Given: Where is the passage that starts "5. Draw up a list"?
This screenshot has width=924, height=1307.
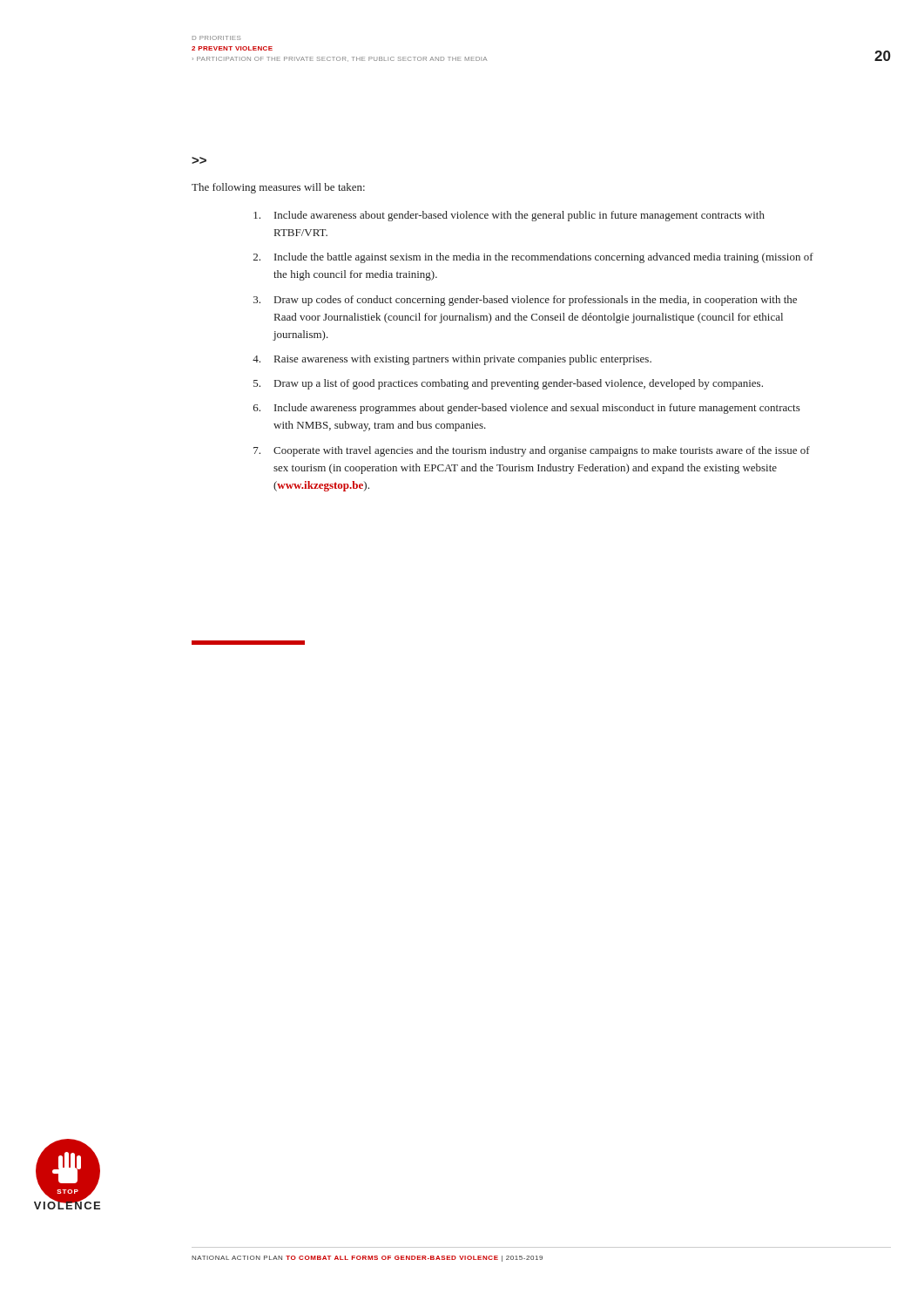Looking at the screenshot, I should [505, 384].
